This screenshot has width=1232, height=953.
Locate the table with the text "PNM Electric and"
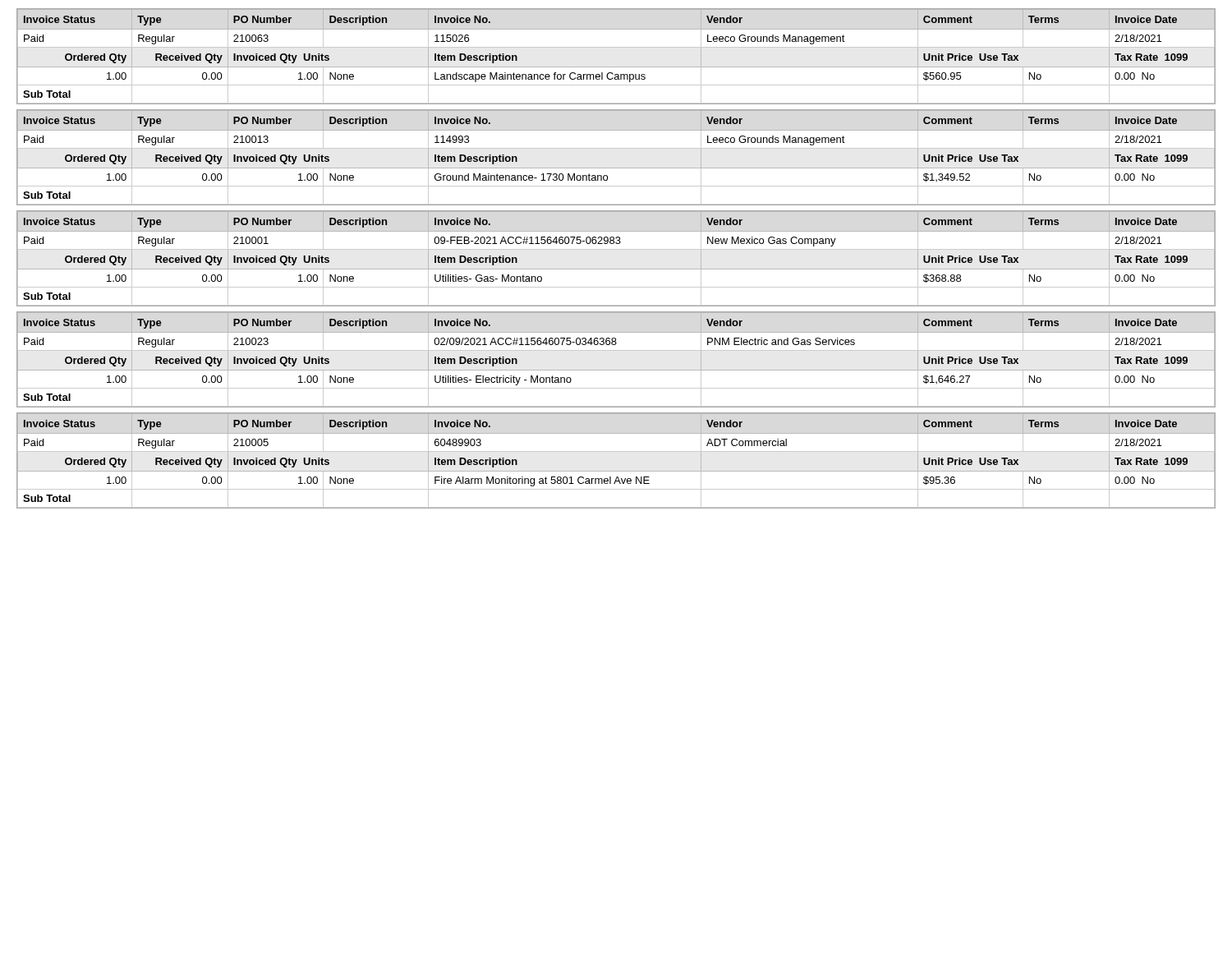point(616,359)
